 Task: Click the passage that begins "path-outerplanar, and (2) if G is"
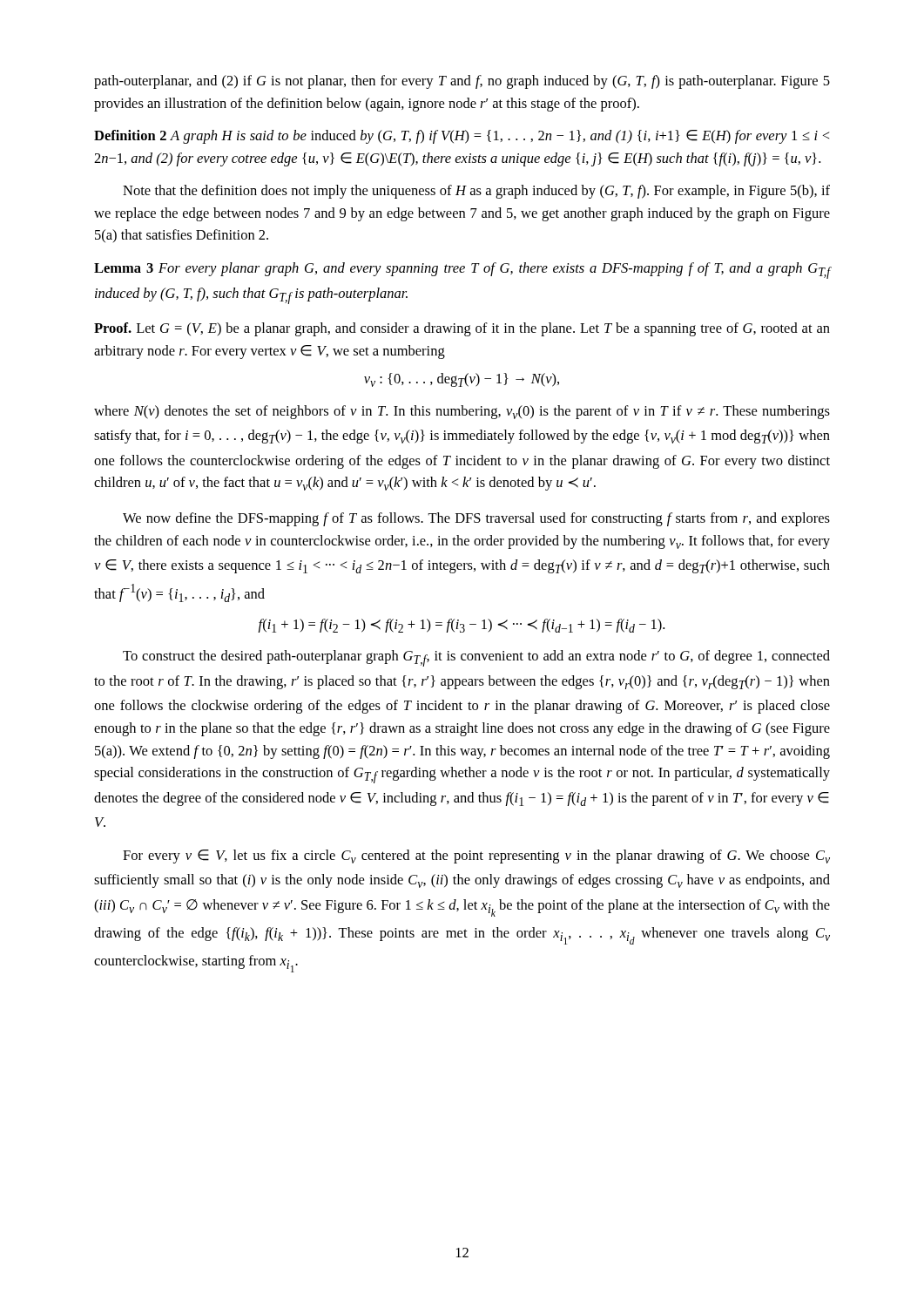click(462, 92)
